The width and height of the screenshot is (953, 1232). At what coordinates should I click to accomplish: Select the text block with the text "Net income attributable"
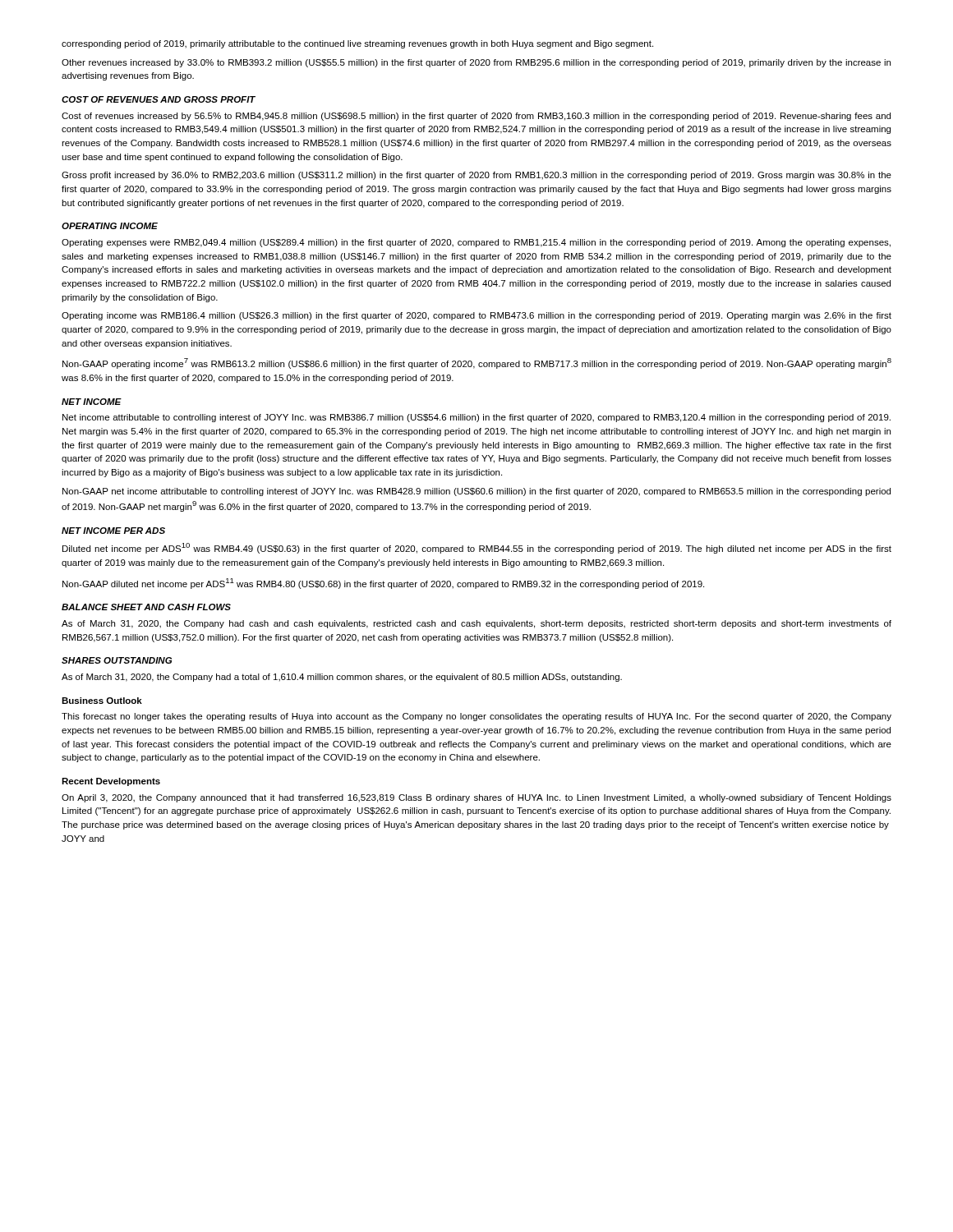pos(476,445)
